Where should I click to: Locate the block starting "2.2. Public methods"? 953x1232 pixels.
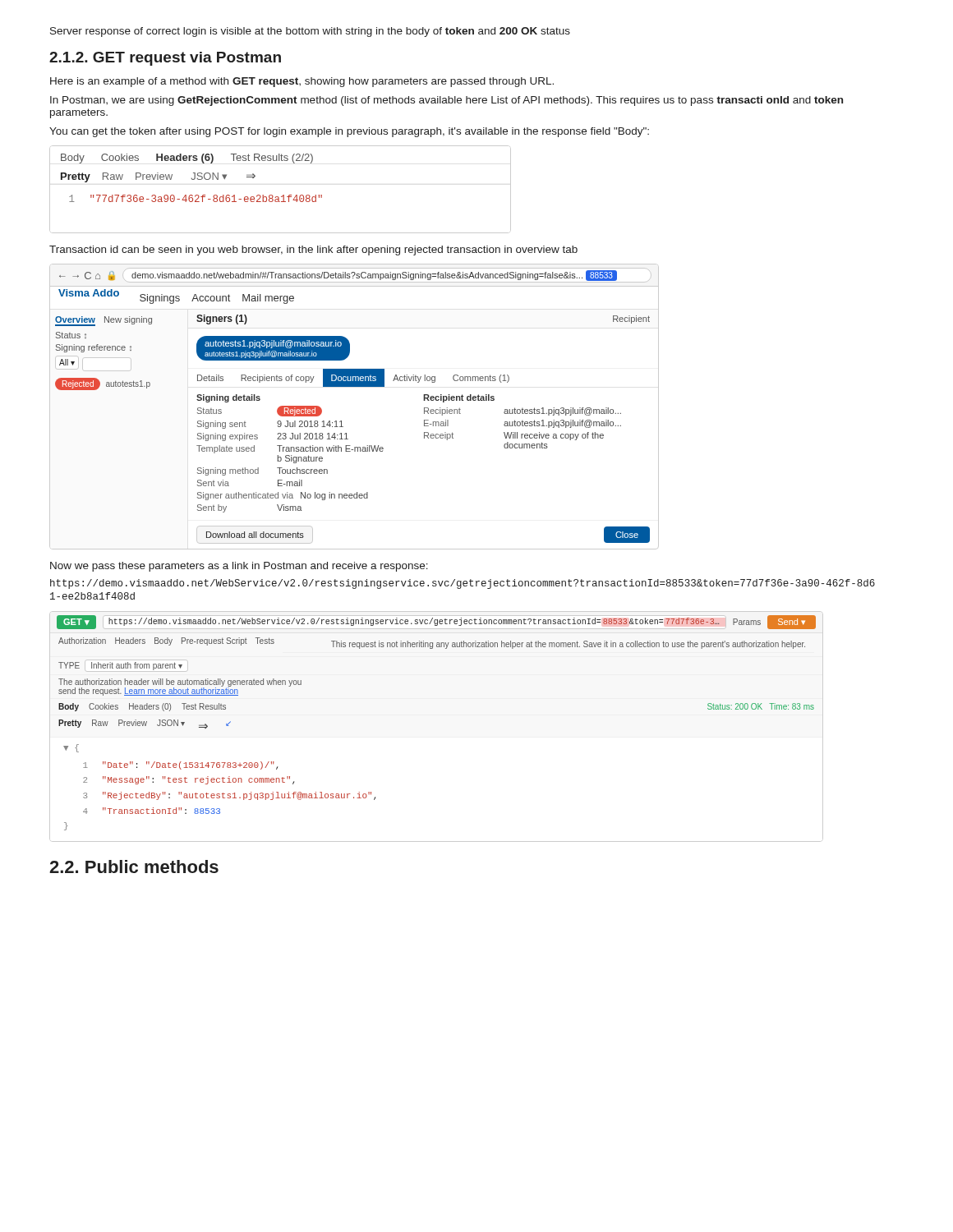click(x=134, y=867)
